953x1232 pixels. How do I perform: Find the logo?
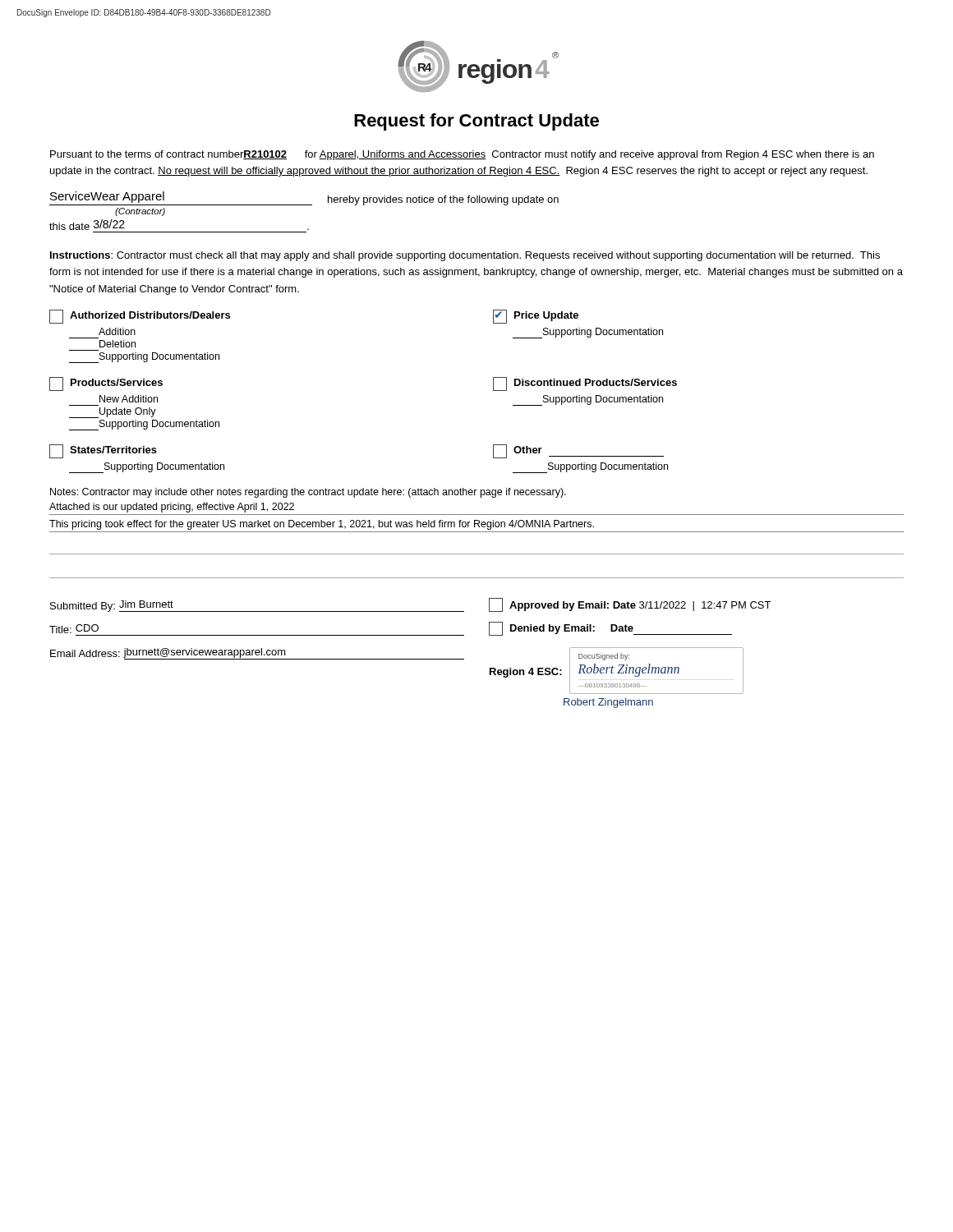click(476, 60)
